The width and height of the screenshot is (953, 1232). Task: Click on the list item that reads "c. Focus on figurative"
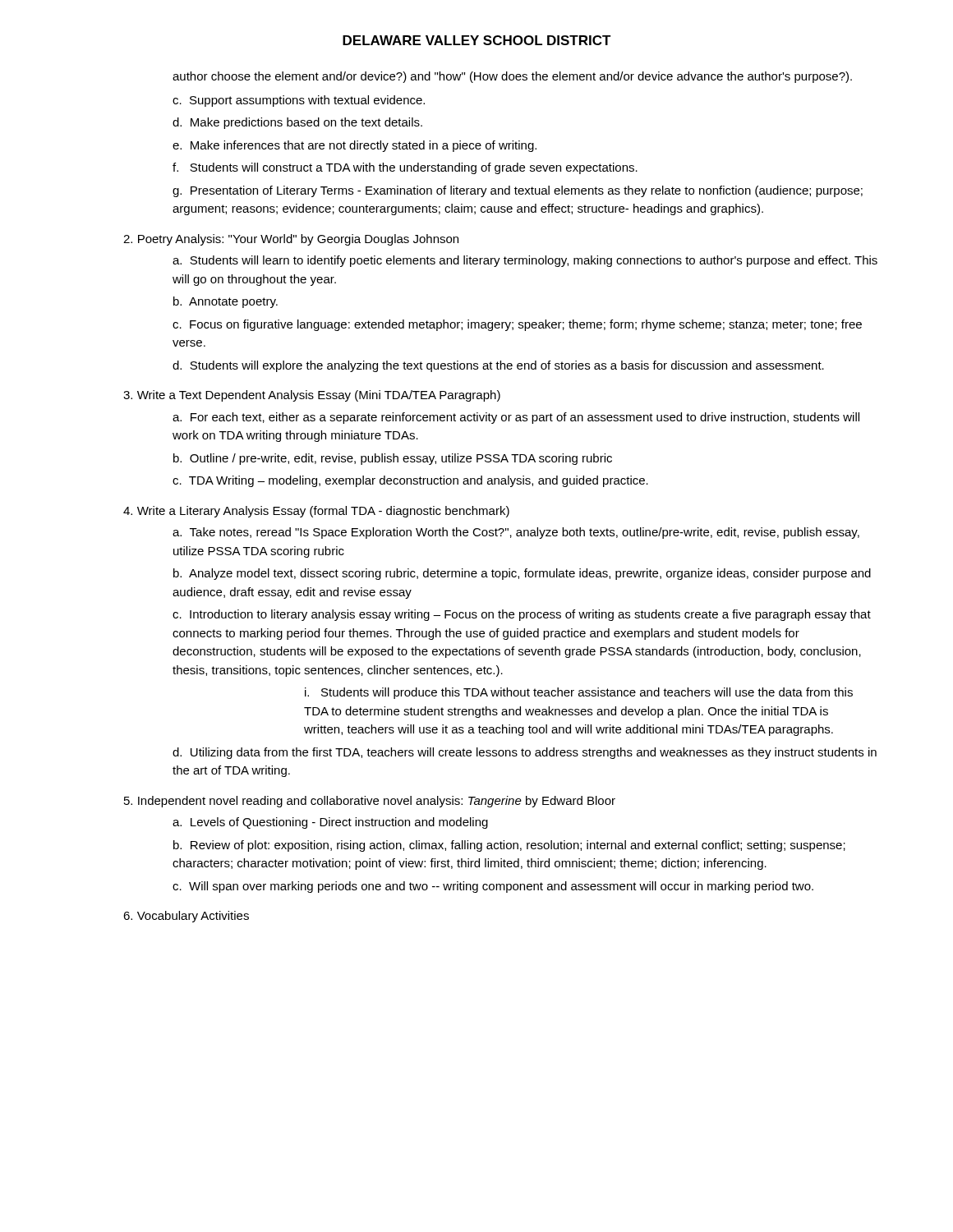517,333
